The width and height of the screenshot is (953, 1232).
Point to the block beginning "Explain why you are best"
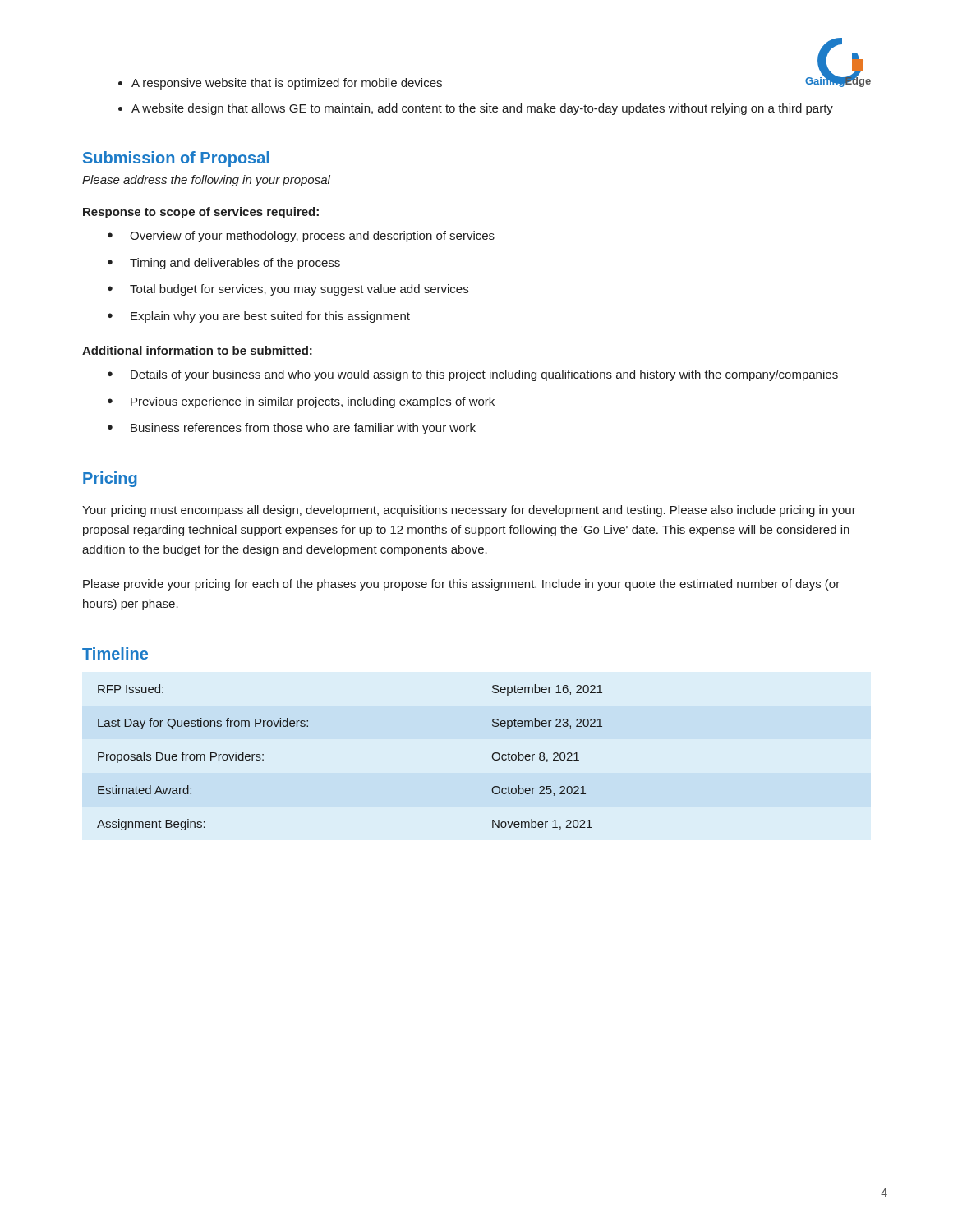tap(270, 315)
